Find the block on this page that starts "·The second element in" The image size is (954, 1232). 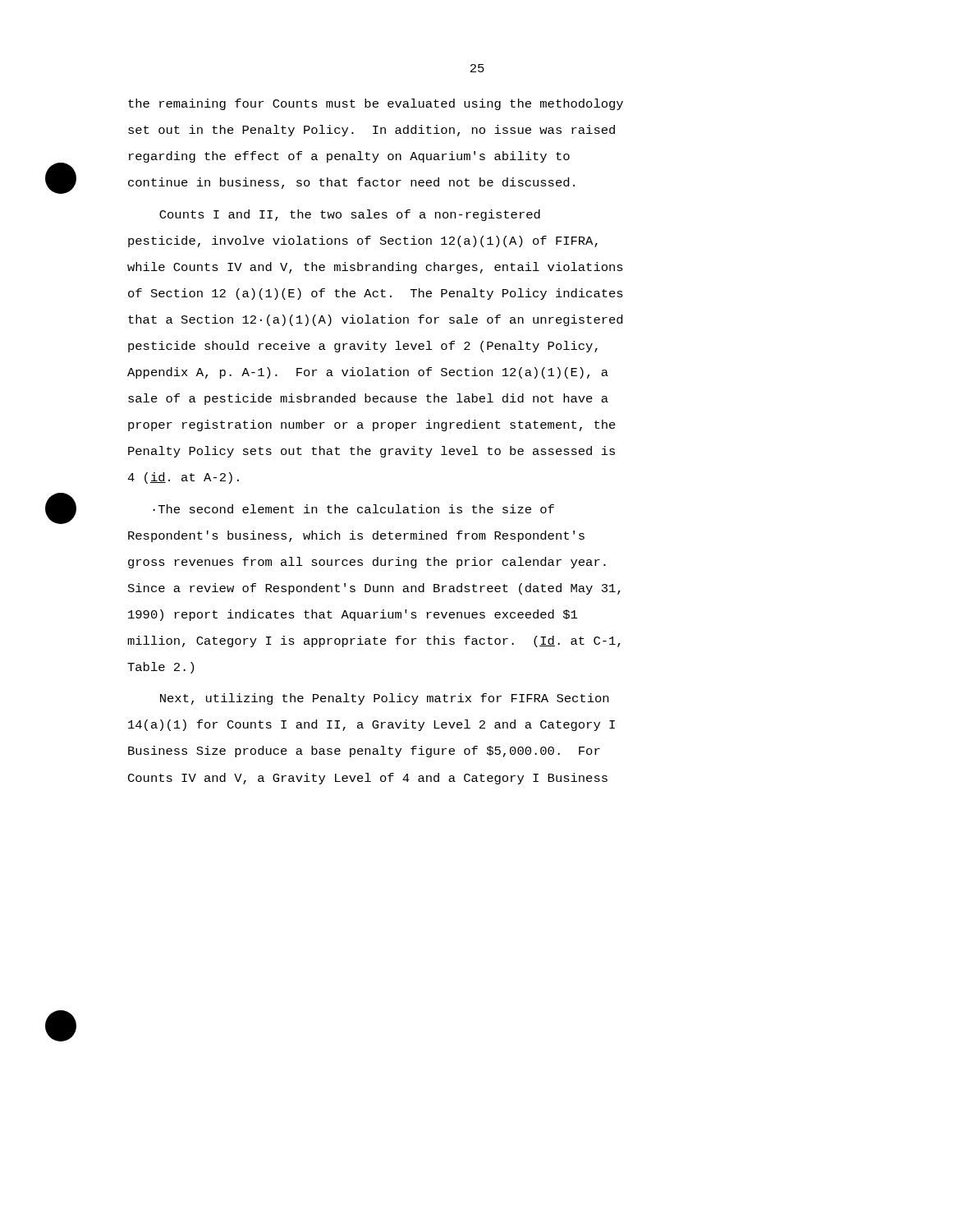[500, 589]
